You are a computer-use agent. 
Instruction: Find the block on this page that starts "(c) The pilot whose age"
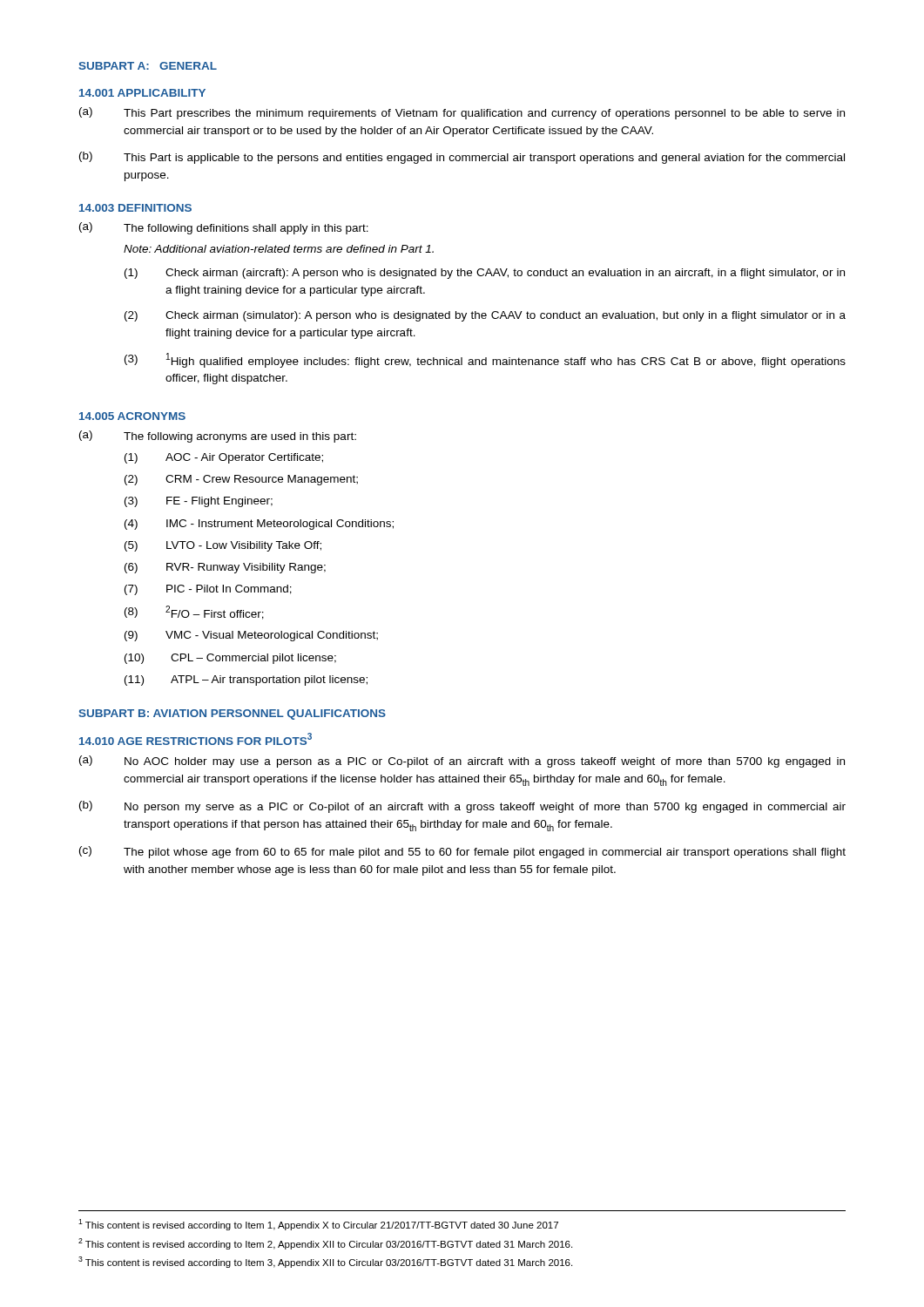pyautogui.click(x=462, y=863)
